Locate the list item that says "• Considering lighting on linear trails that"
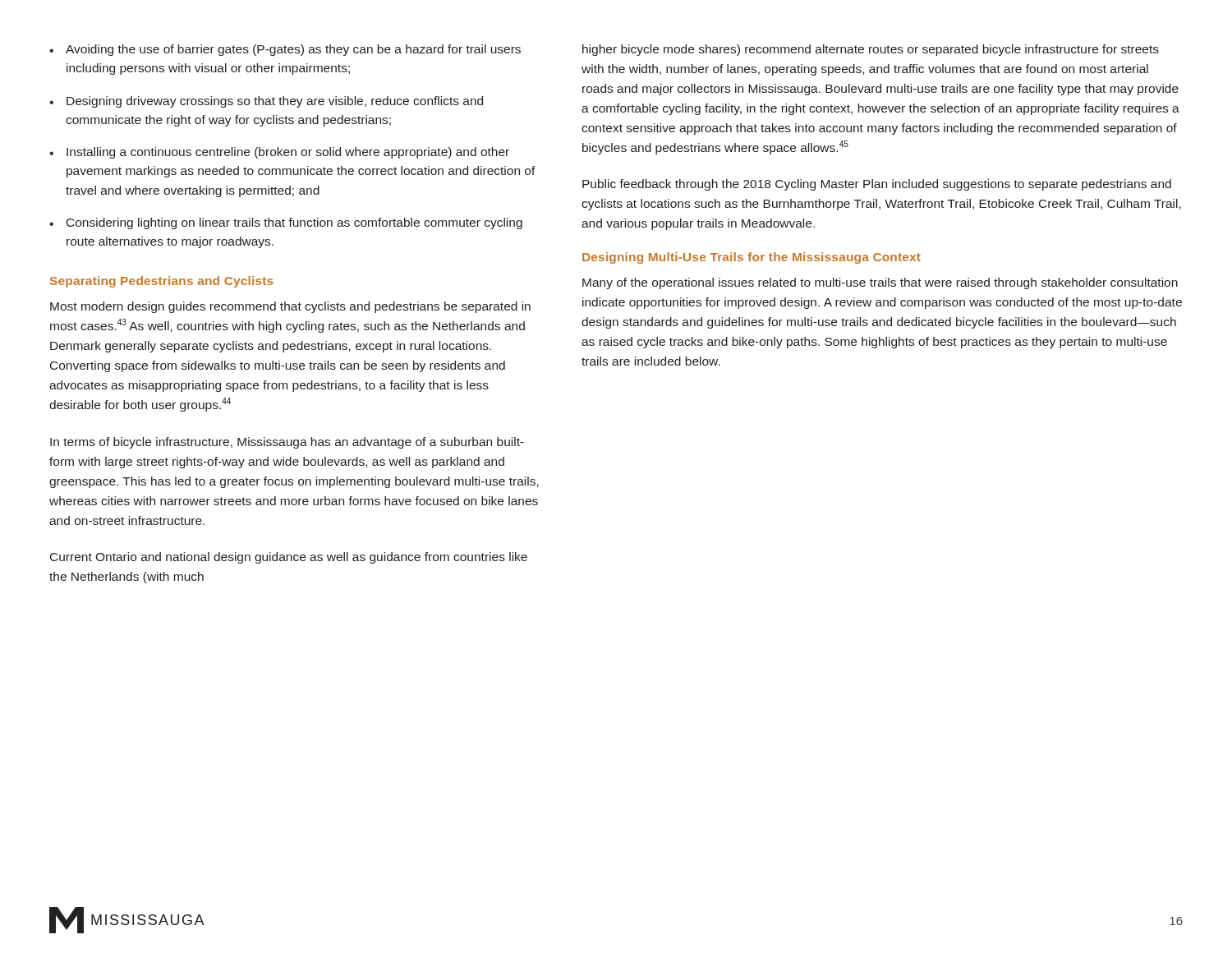 pyautogui.click(x=296, y=232)
